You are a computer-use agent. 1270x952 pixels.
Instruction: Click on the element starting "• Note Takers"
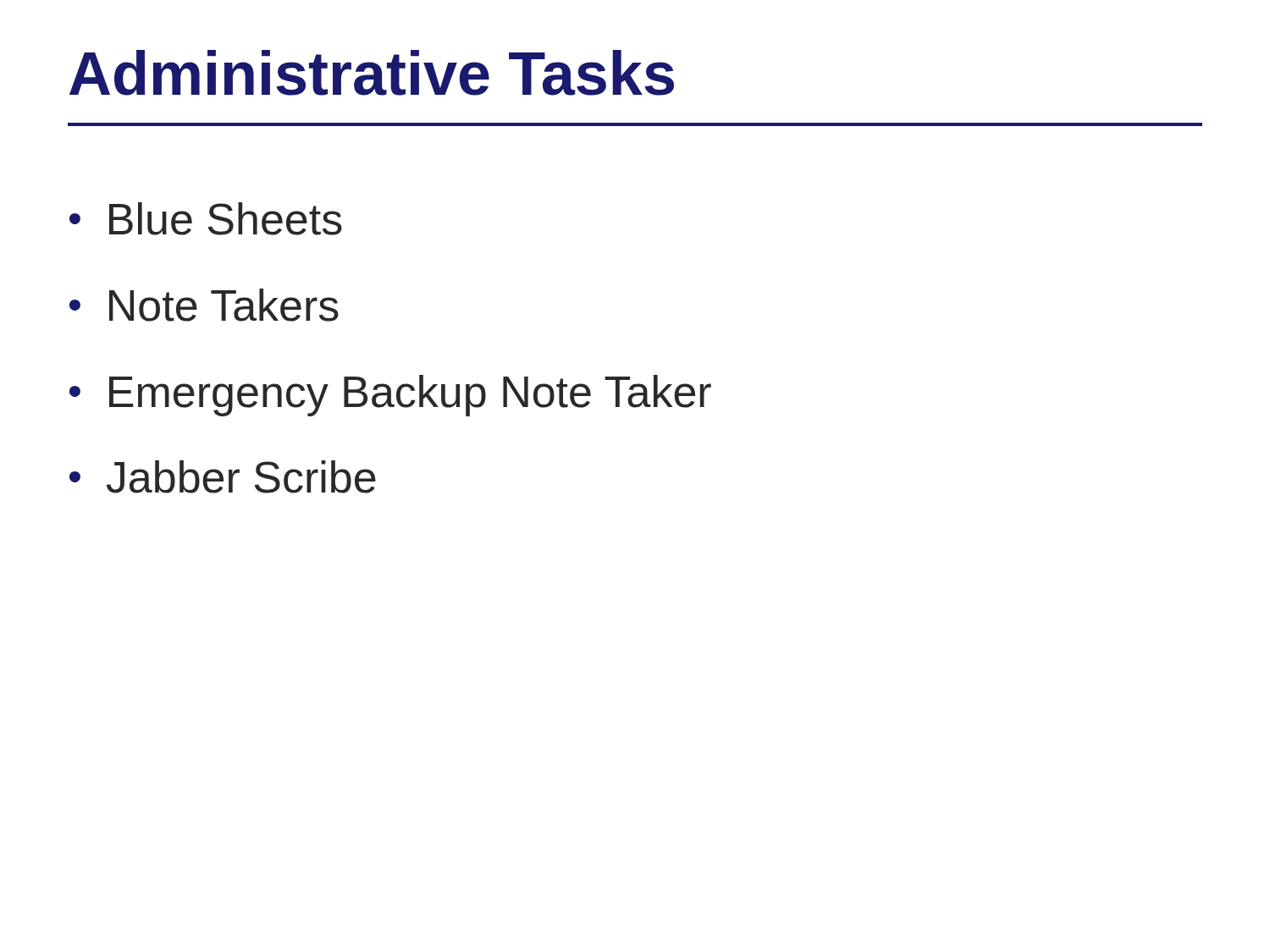tap(204, 306)
